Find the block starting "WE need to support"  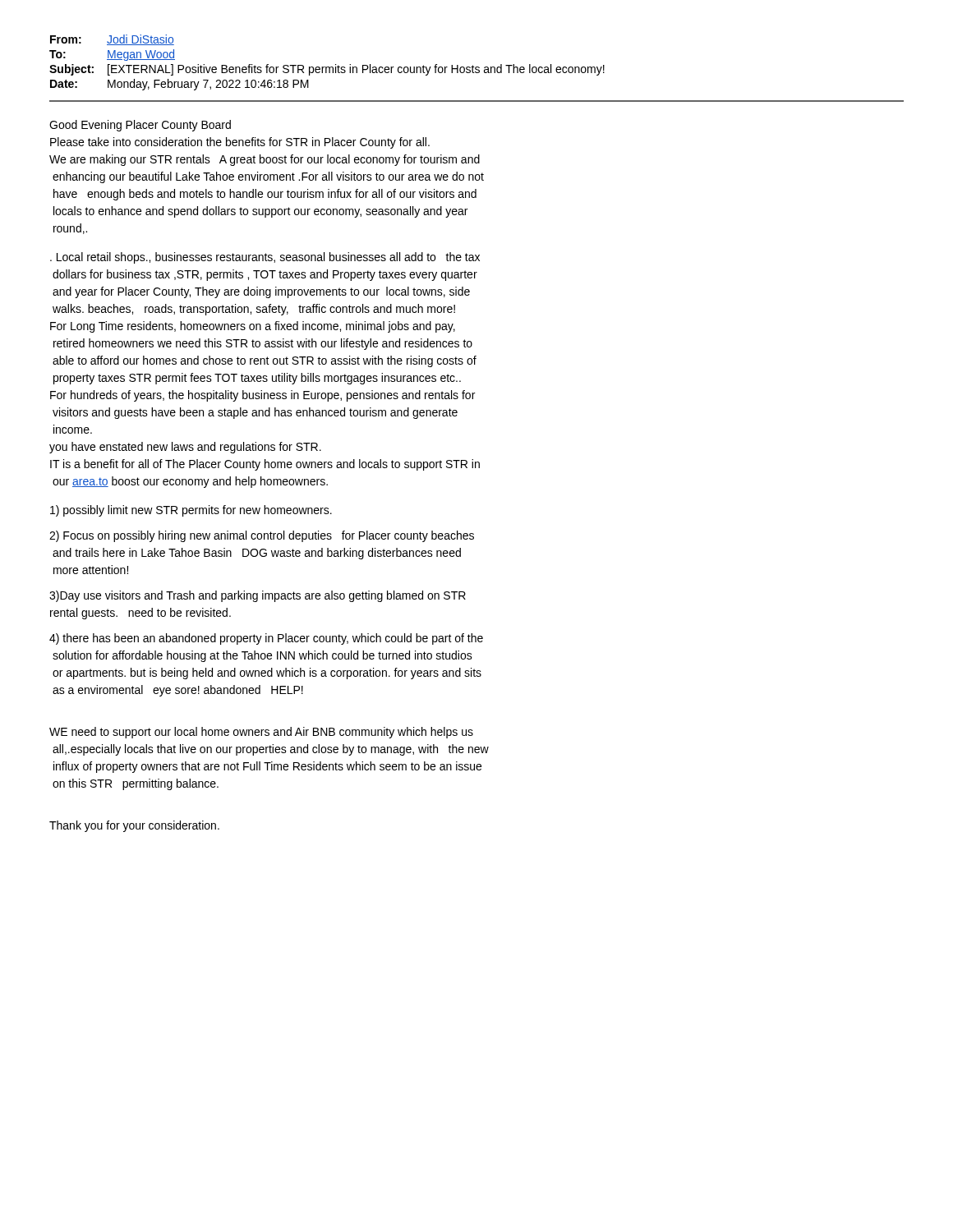269,758
